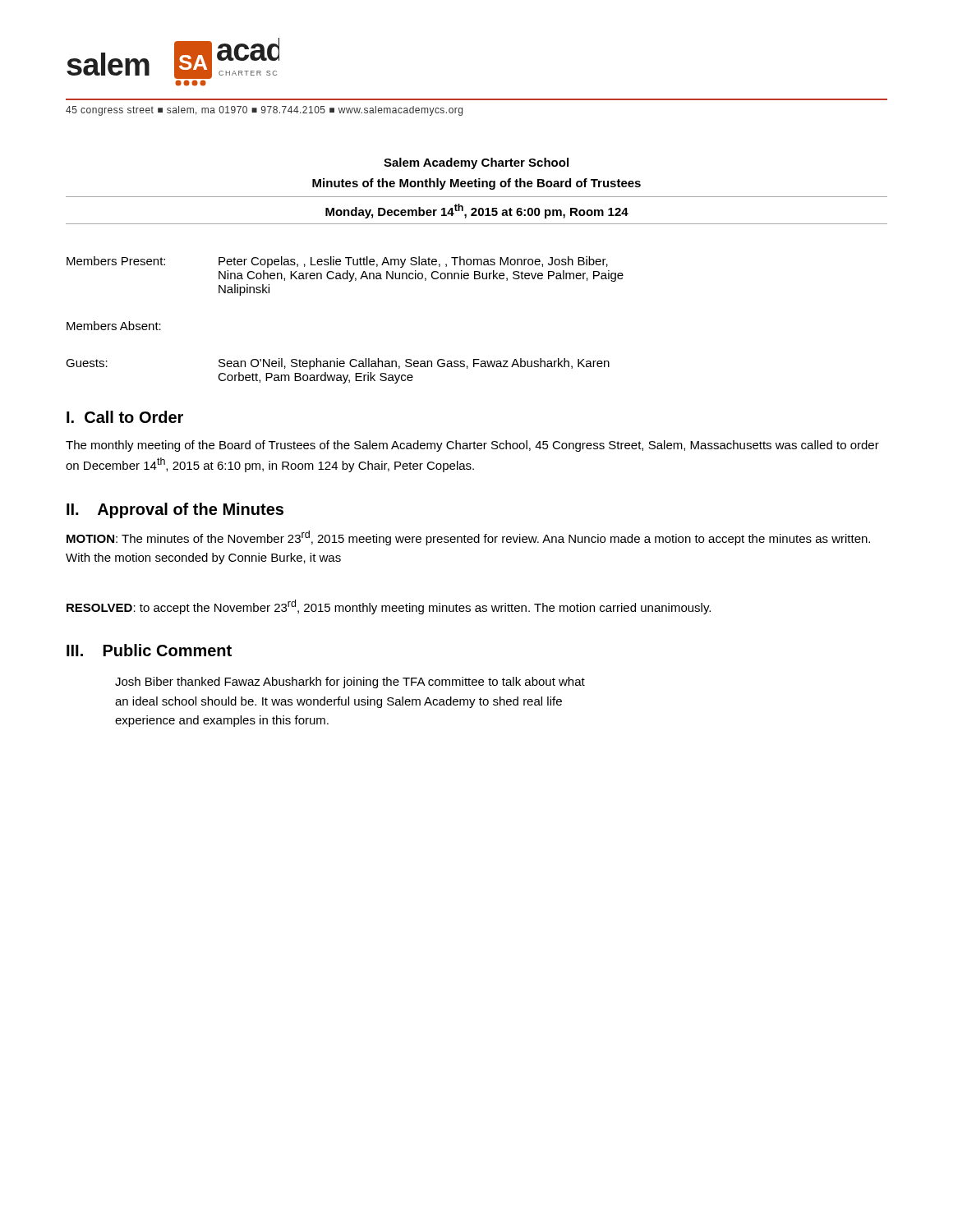The height and width of the screenshot is (1232, 953).
Task: Locate the text starting "Salem Academy Charter School"
Action: (476, 162)
